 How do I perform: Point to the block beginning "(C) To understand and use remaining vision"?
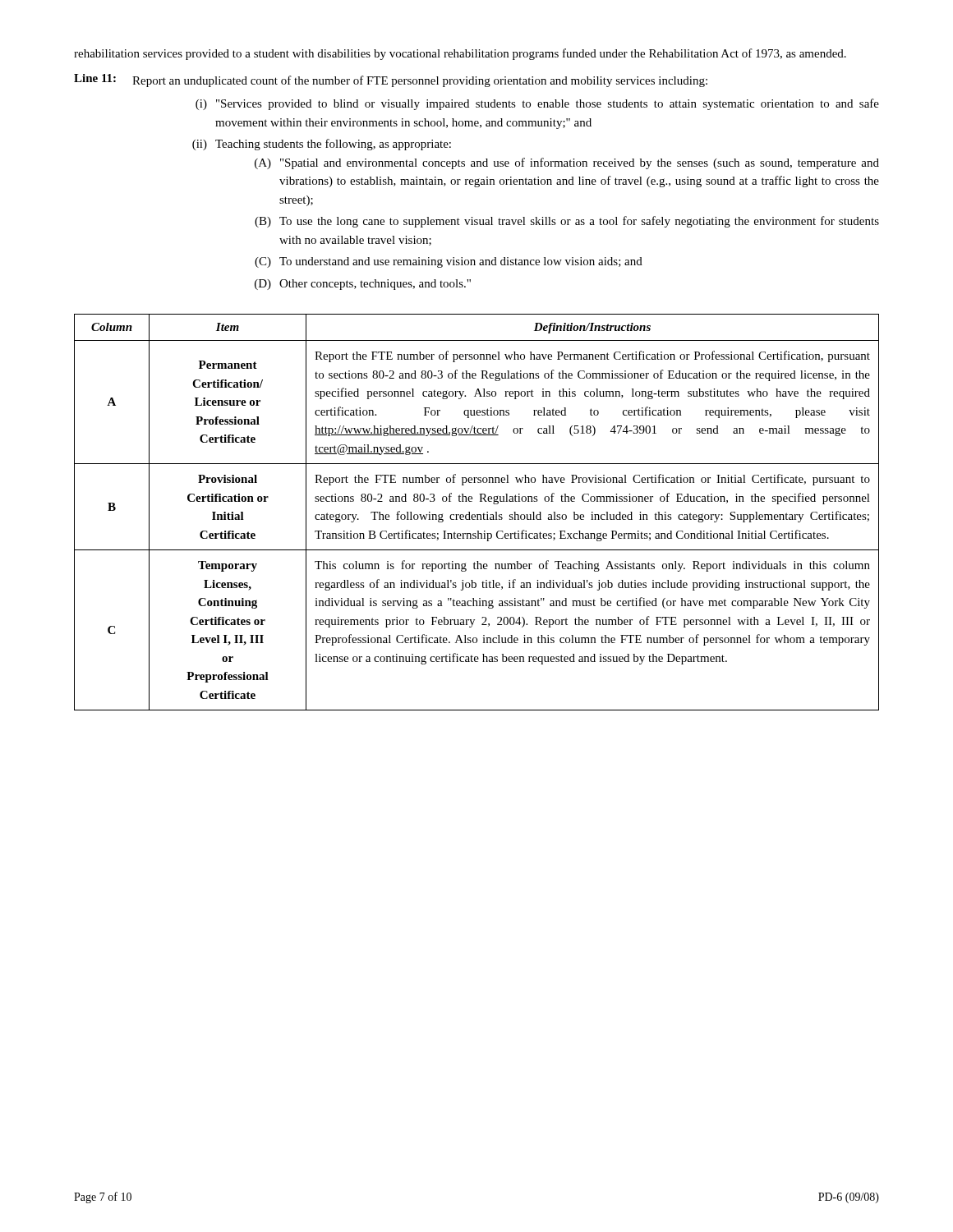(555, 261)
